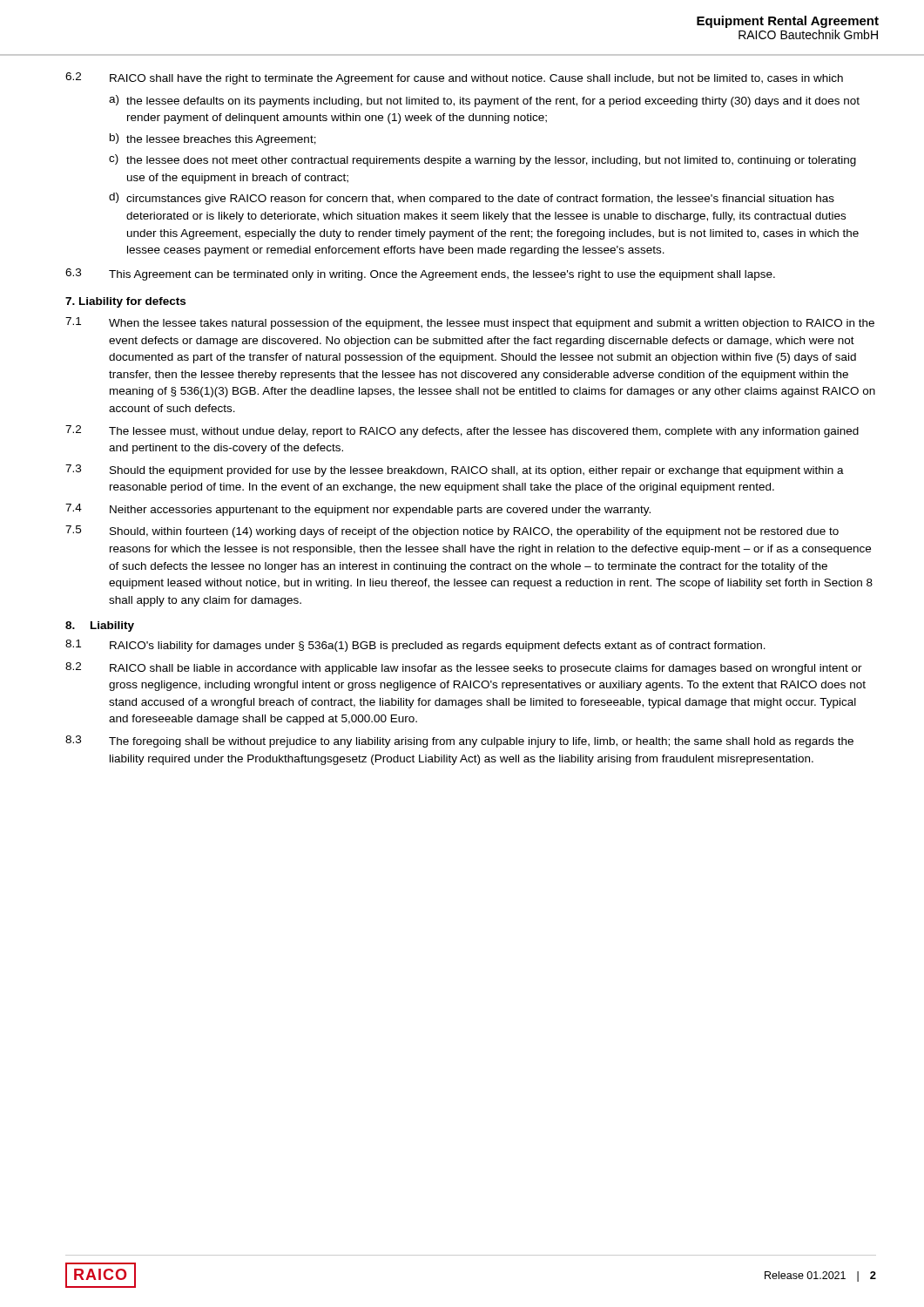
Task: Select the text block that says "2 RAICO shall be liable in accordance"
Action: point(471,693)
